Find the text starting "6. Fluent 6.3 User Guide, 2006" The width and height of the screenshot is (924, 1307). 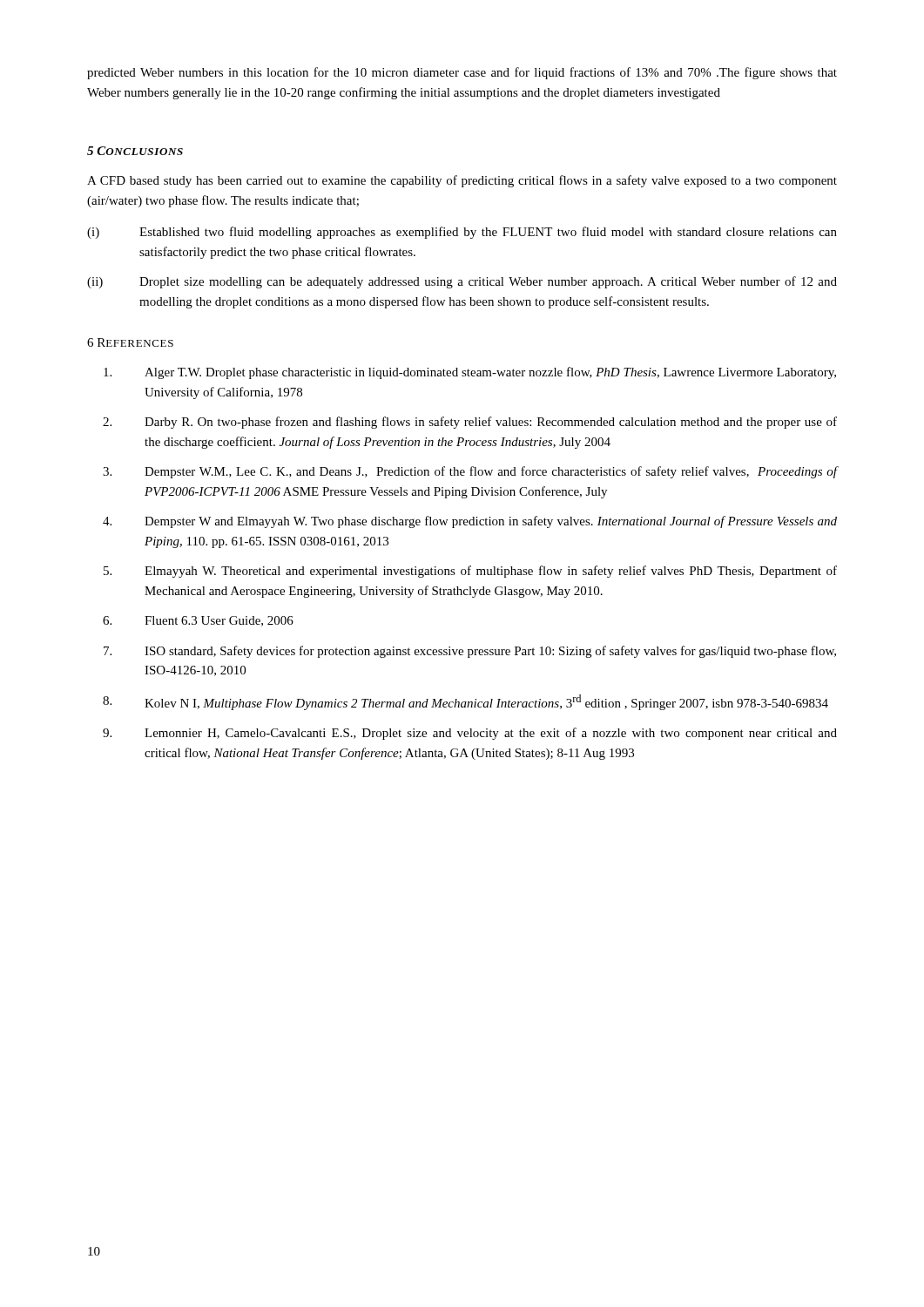pyautogui.click(x=198, y=621)
